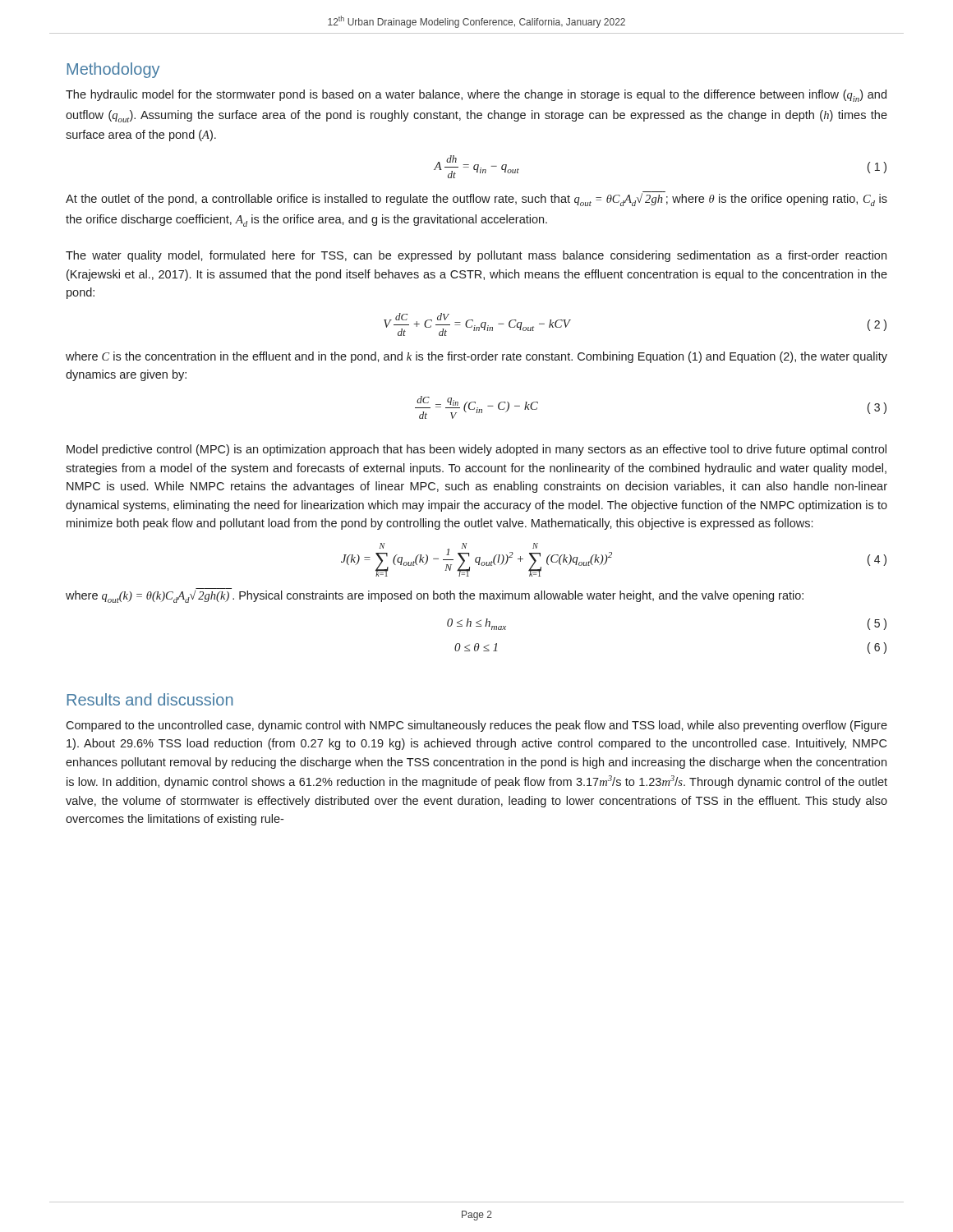Locate the passage starting "V dC dt + C dV dt"
953x1232 pixels.
pos(476,325)
